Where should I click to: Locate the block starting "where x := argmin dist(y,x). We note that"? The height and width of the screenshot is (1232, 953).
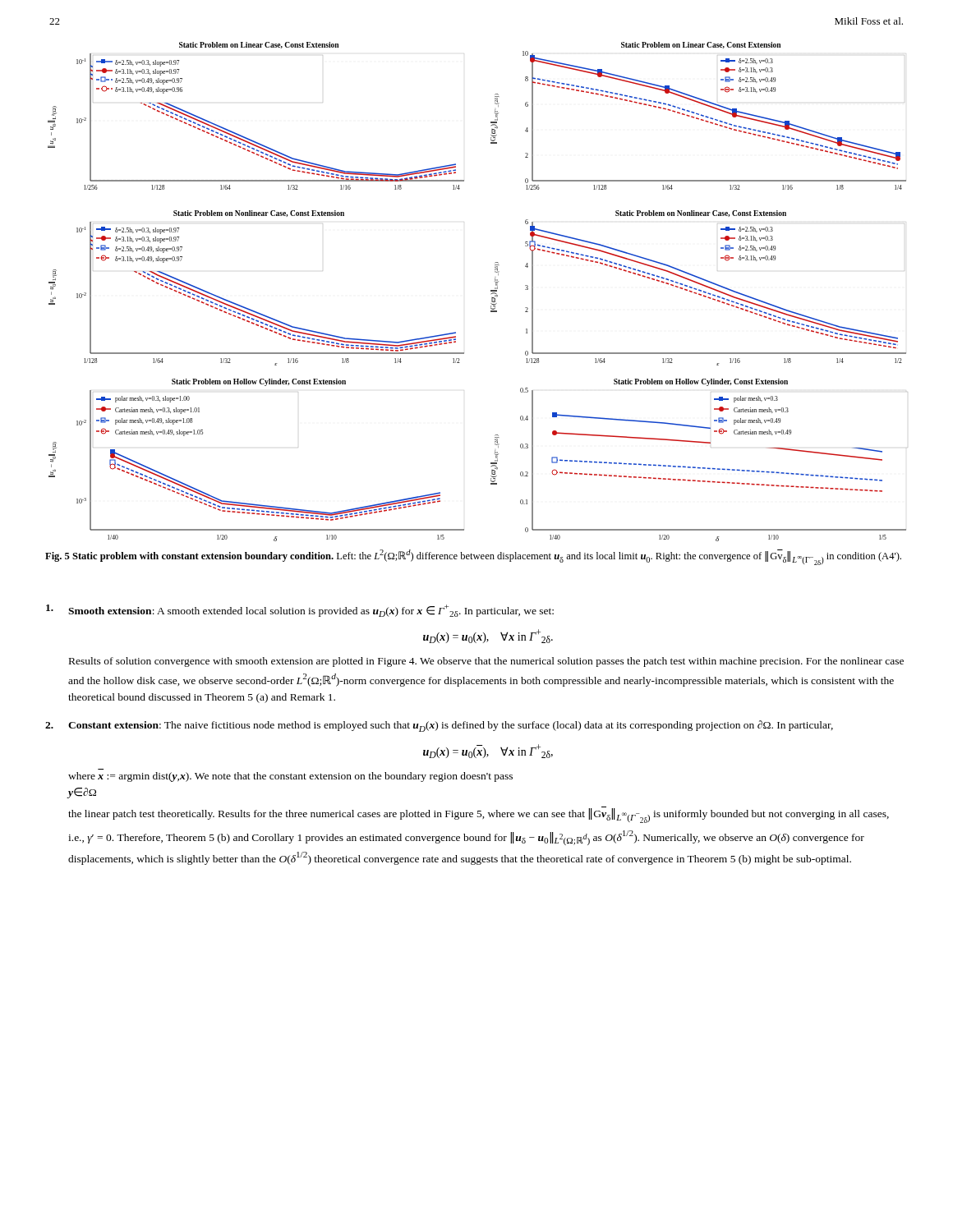pos(291,784)
